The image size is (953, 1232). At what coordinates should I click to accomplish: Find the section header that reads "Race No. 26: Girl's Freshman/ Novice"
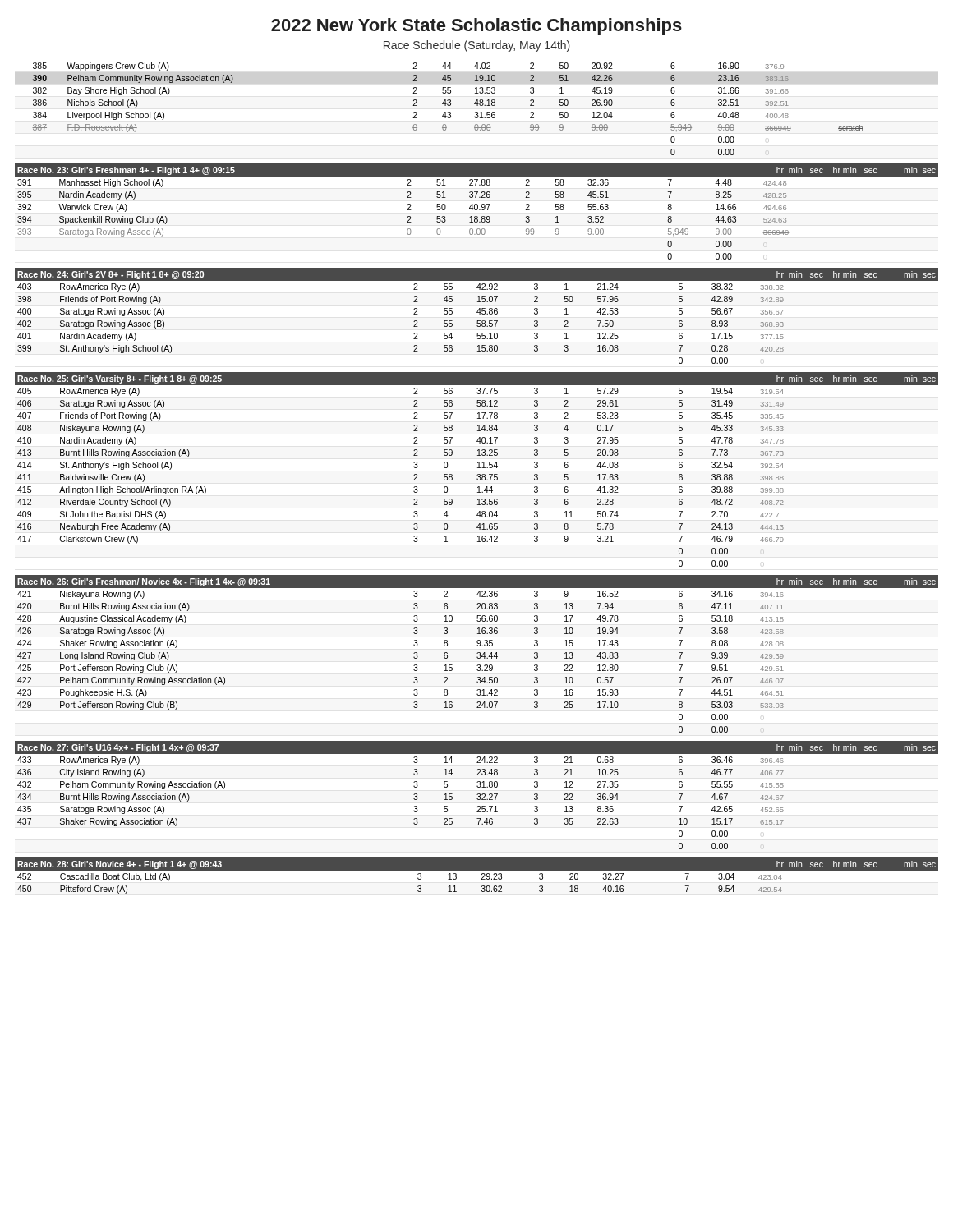point(476,582)
